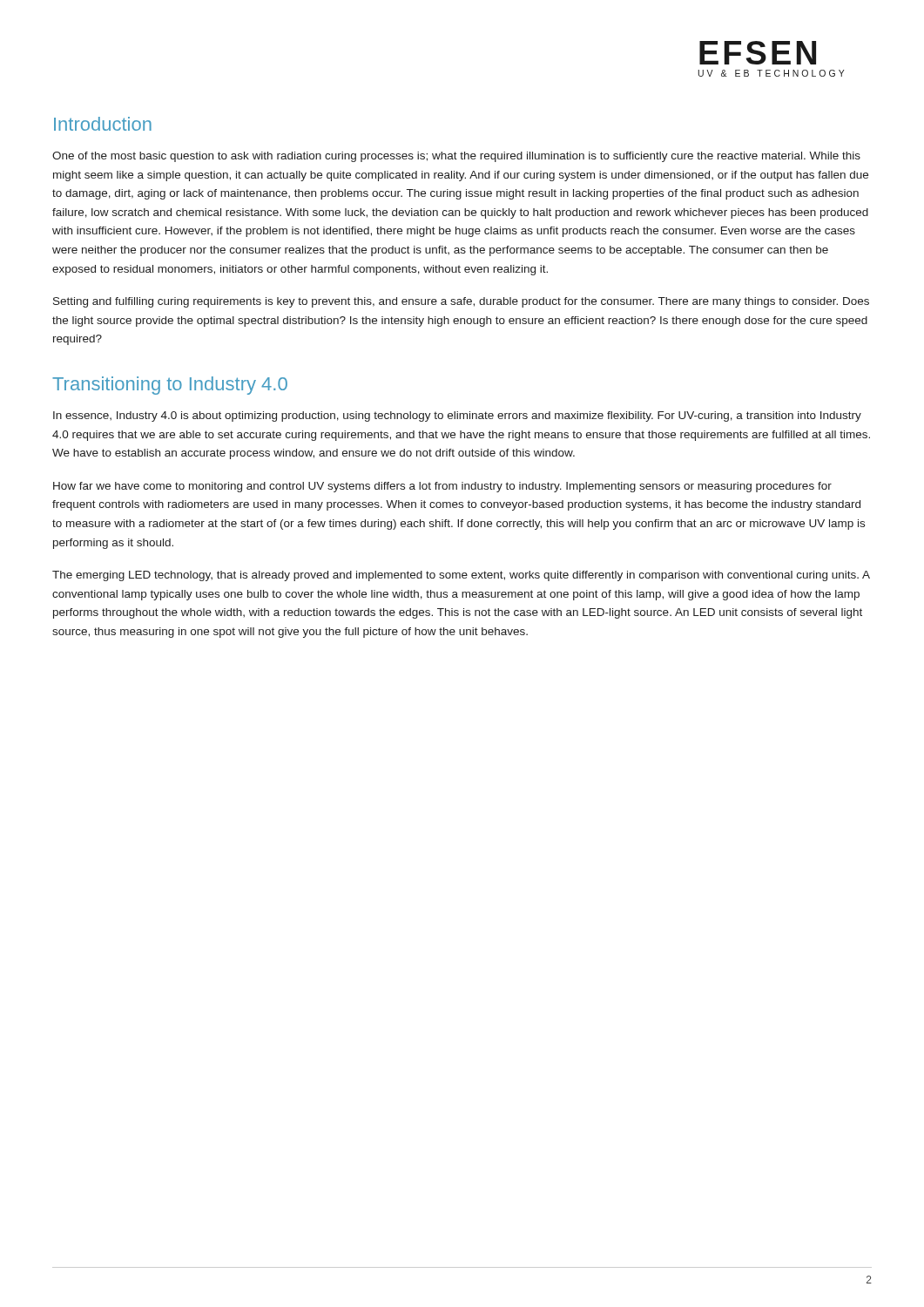924x1307 pixels.
Task: Find the text block that reads "How far we have come to monitoring and"
Action: point(459,514)
